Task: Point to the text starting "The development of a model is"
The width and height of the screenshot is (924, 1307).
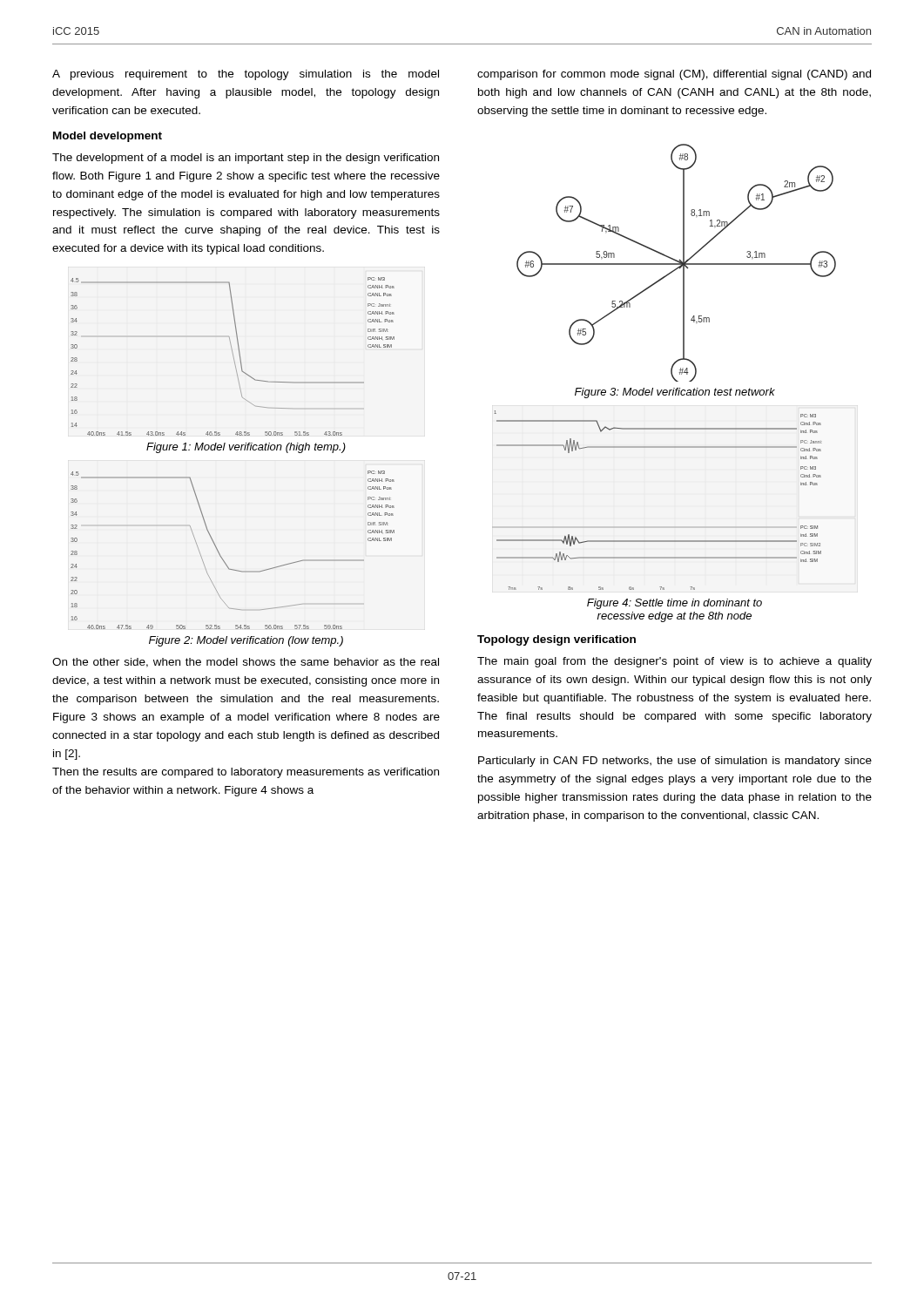Action: click(x=246, y=203)
